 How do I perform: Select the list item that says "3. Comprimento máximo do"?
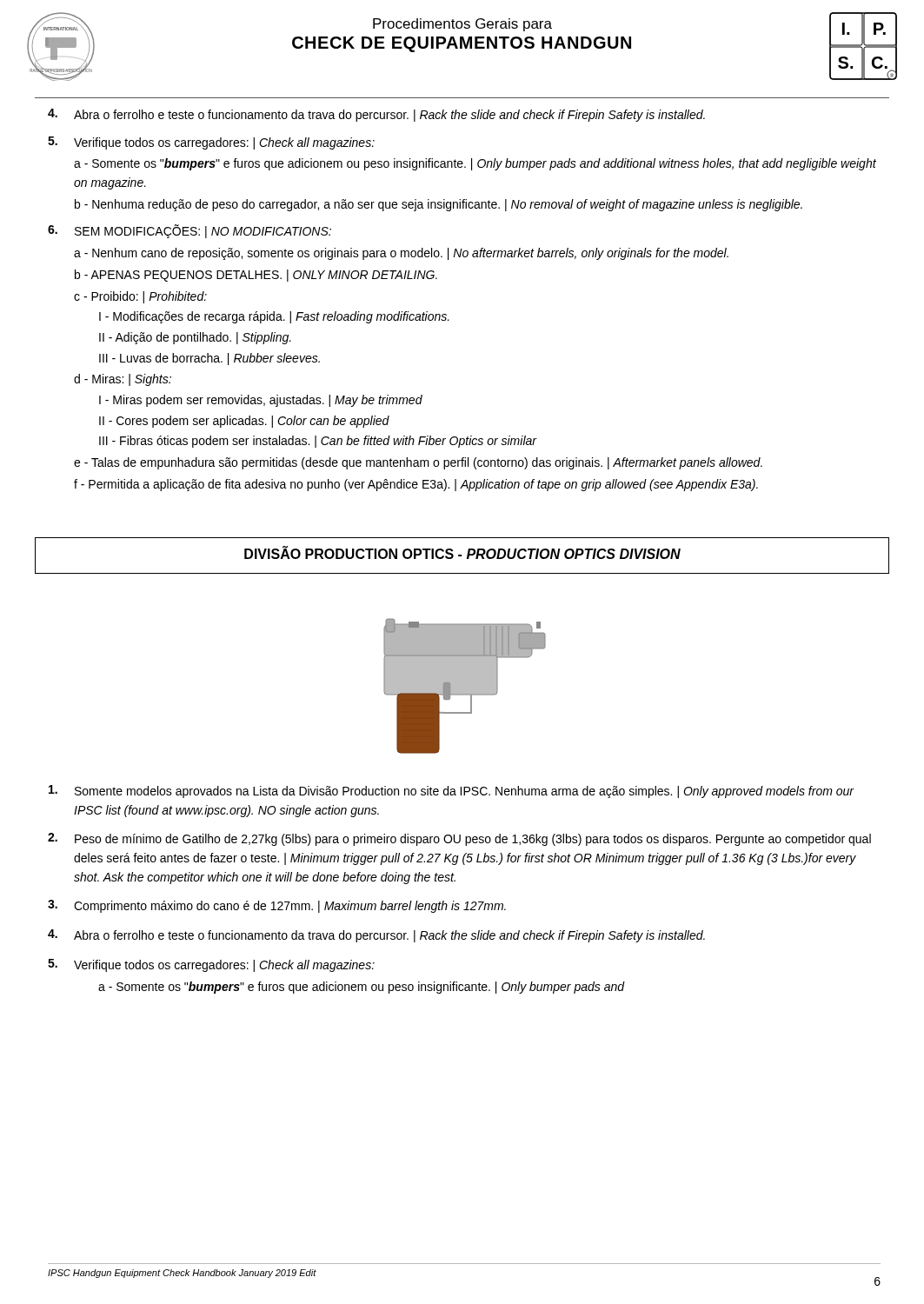[464, 907]
